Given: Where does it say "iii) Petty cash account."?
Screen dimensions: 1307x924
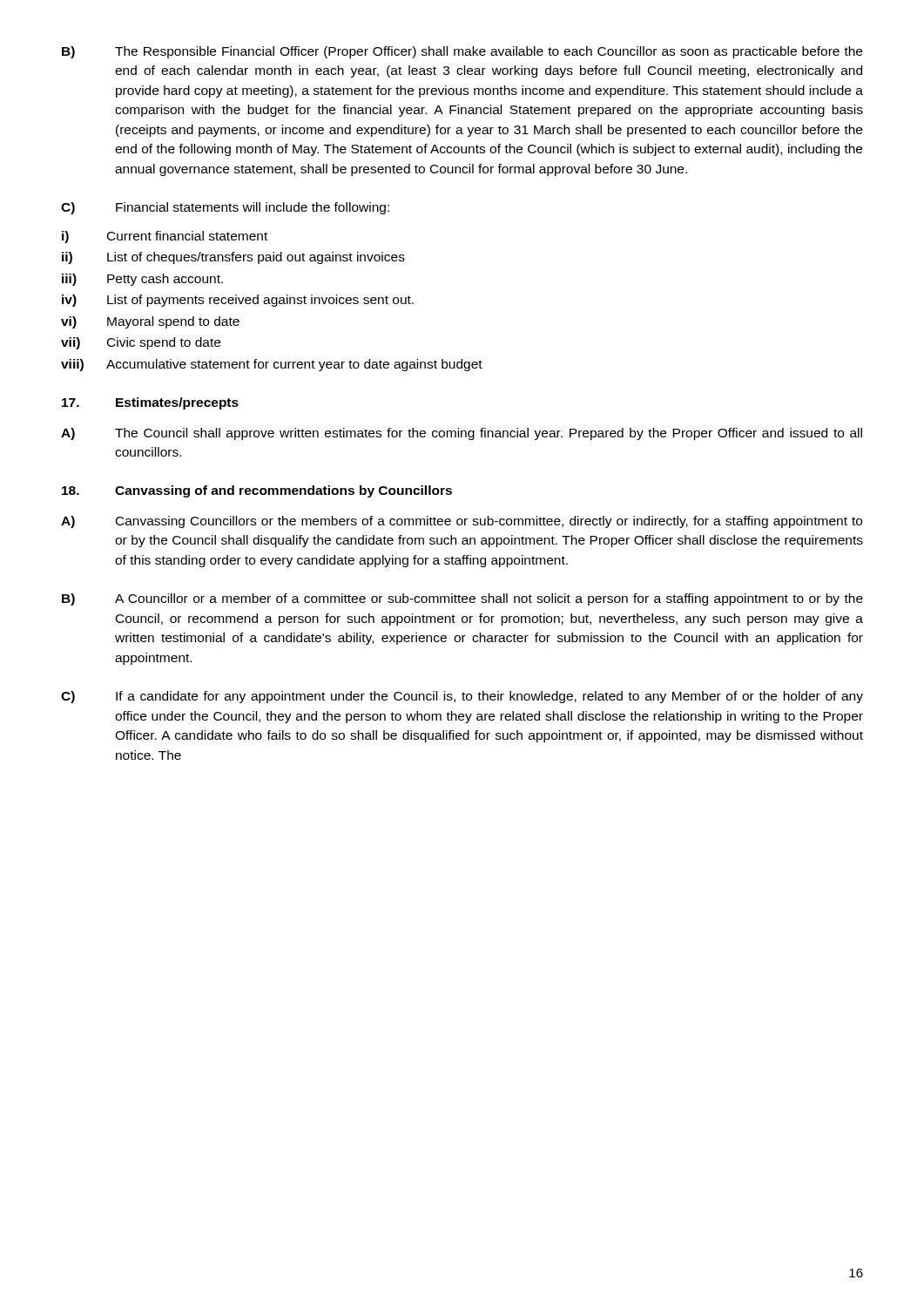Looking at the screenshot, I should click(142, 280).
